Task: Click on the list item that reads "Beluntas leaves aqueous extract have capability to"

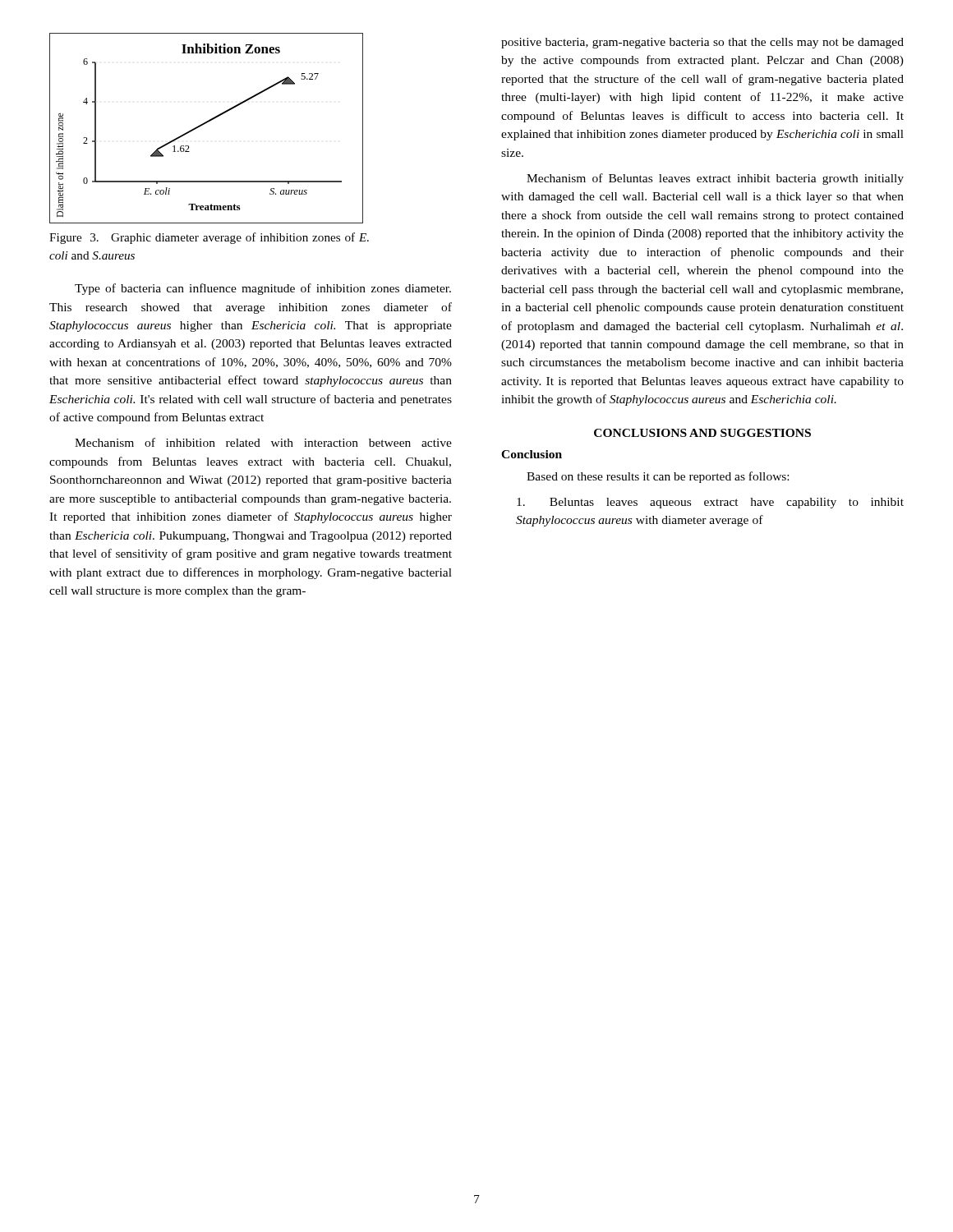Action: pyautogui.click(x=710, y=511)
